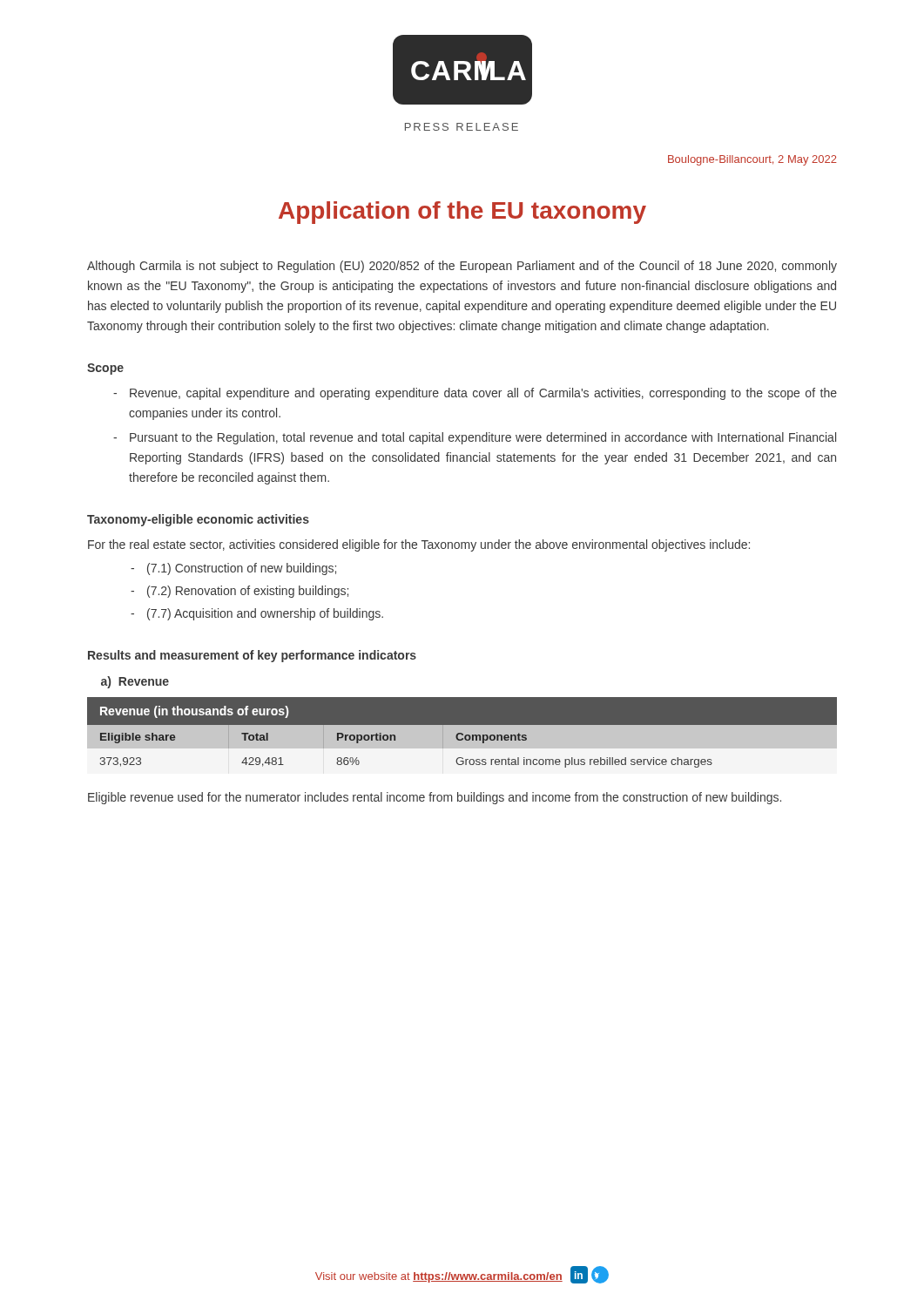Image resolution: width=924 pixels, height=1307 pixels.
Task: Locate the block starting "Although Carmila is"
Action: tap(462, 296)
